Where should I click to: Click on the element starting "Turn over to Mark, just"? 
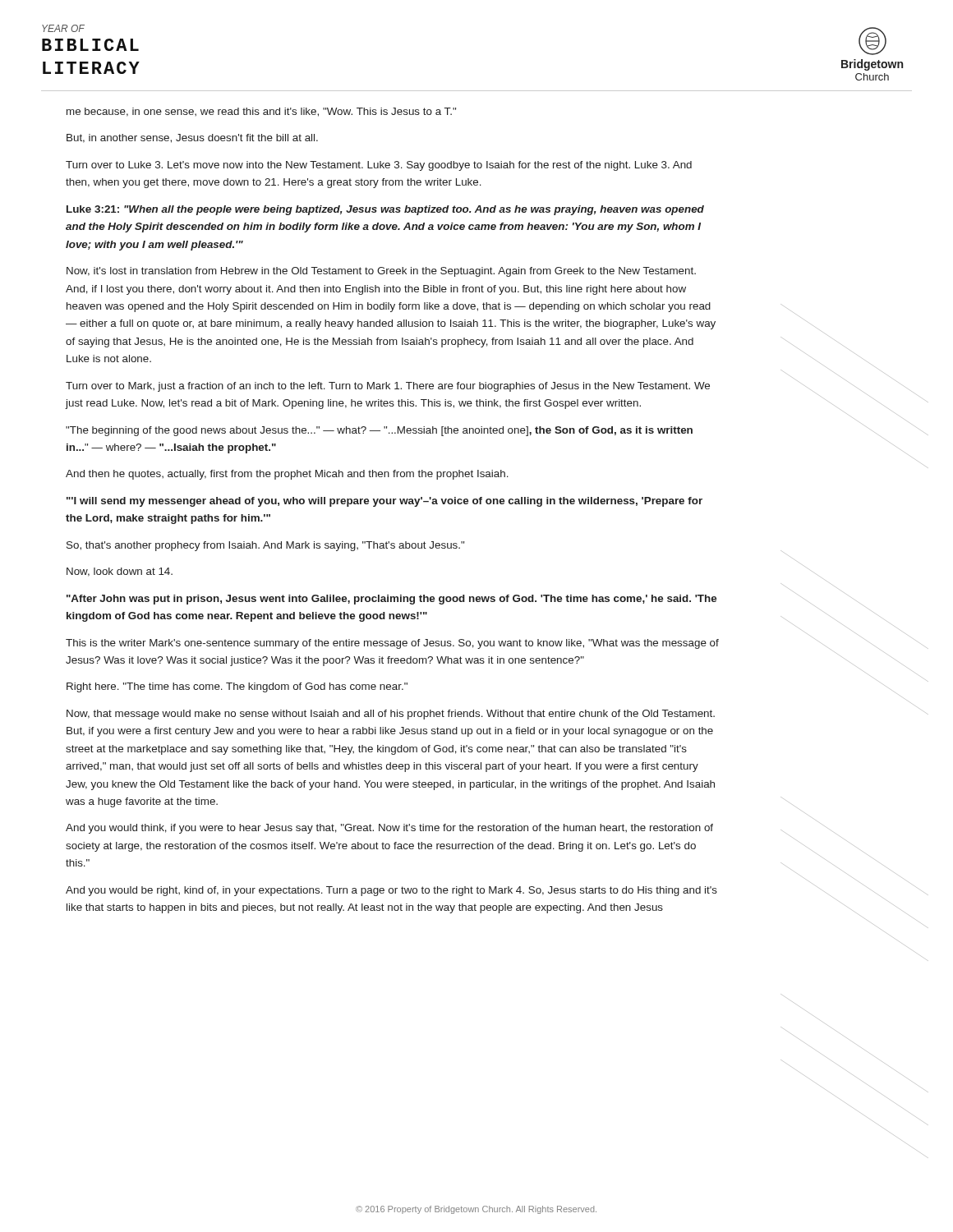point(392,394)
